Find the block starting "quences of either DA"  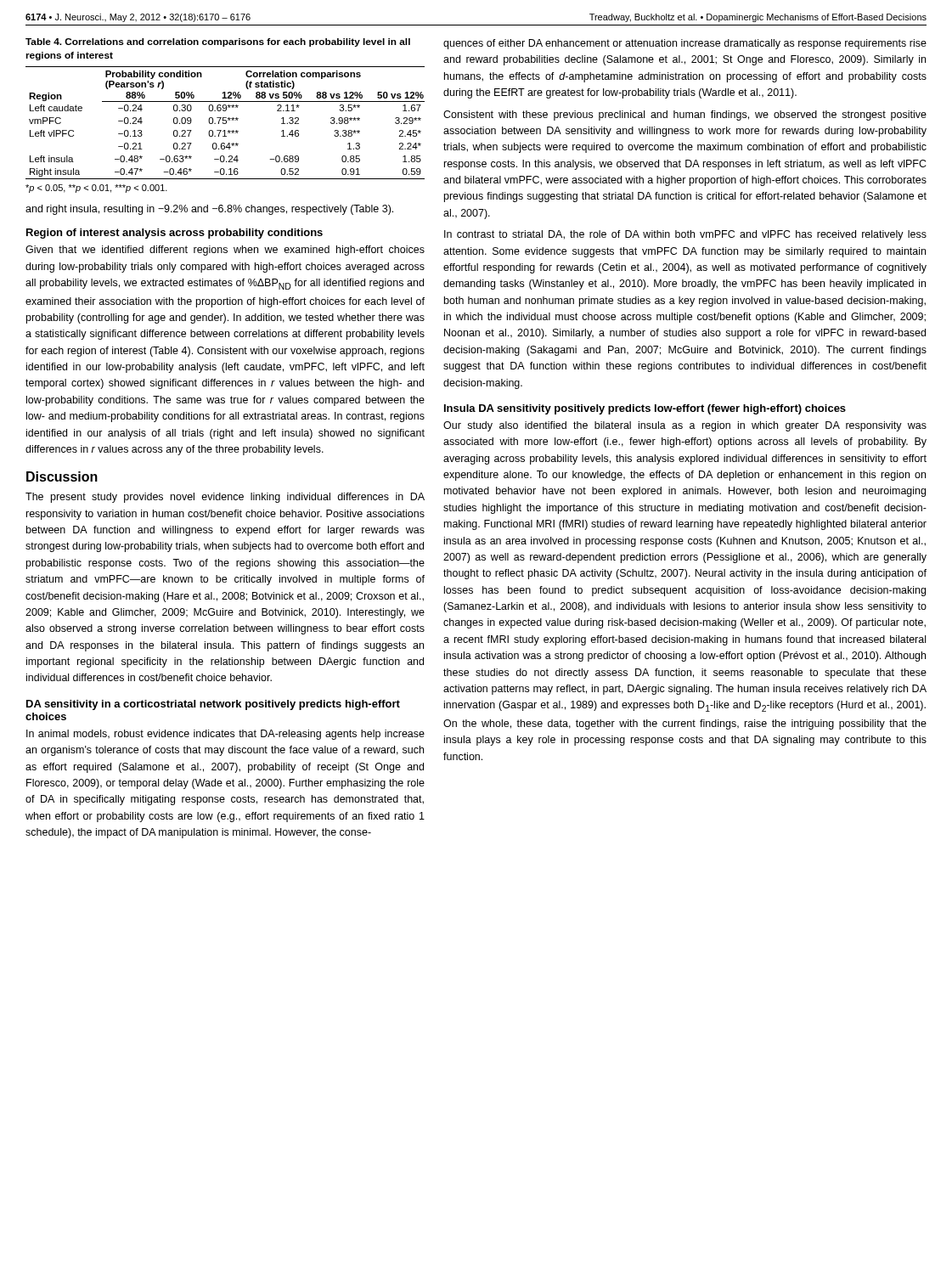685,68
